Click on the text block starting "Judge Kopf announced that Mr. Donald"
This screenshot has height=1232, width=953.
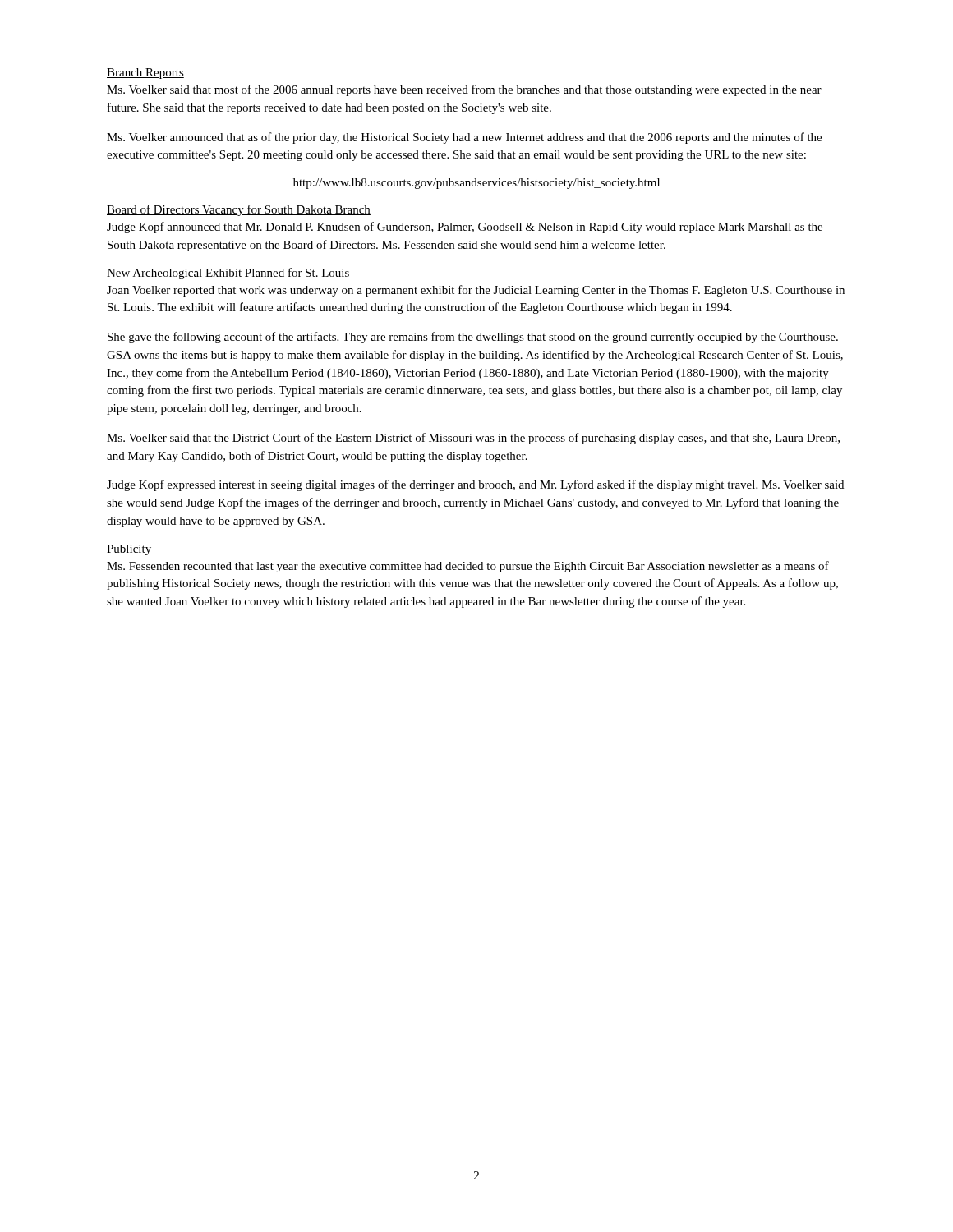tap(476, 236)
